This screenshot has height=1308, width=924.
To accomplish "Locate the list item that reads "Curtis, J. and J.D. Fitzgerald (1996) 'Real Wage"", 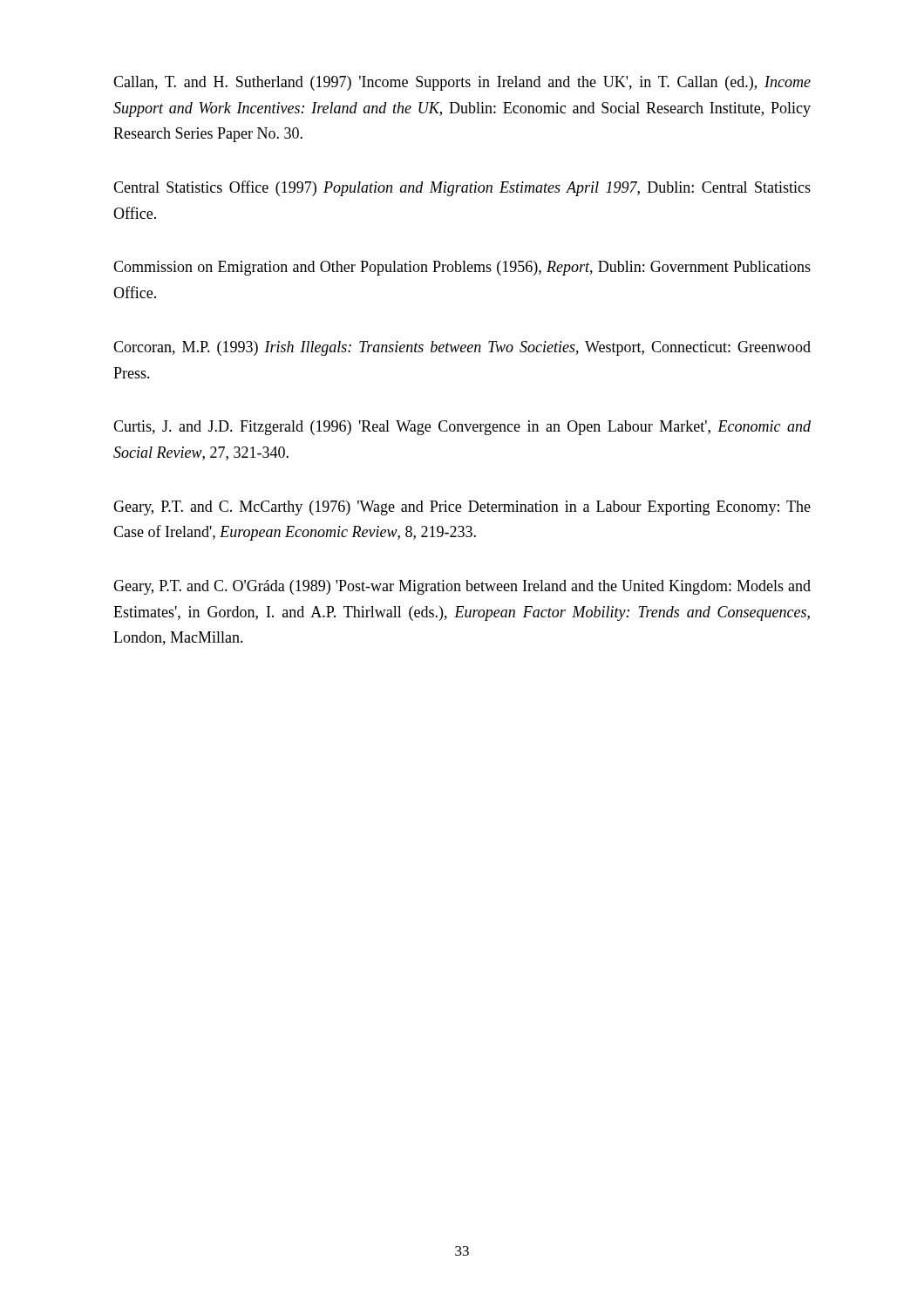I will pos(462,440).
